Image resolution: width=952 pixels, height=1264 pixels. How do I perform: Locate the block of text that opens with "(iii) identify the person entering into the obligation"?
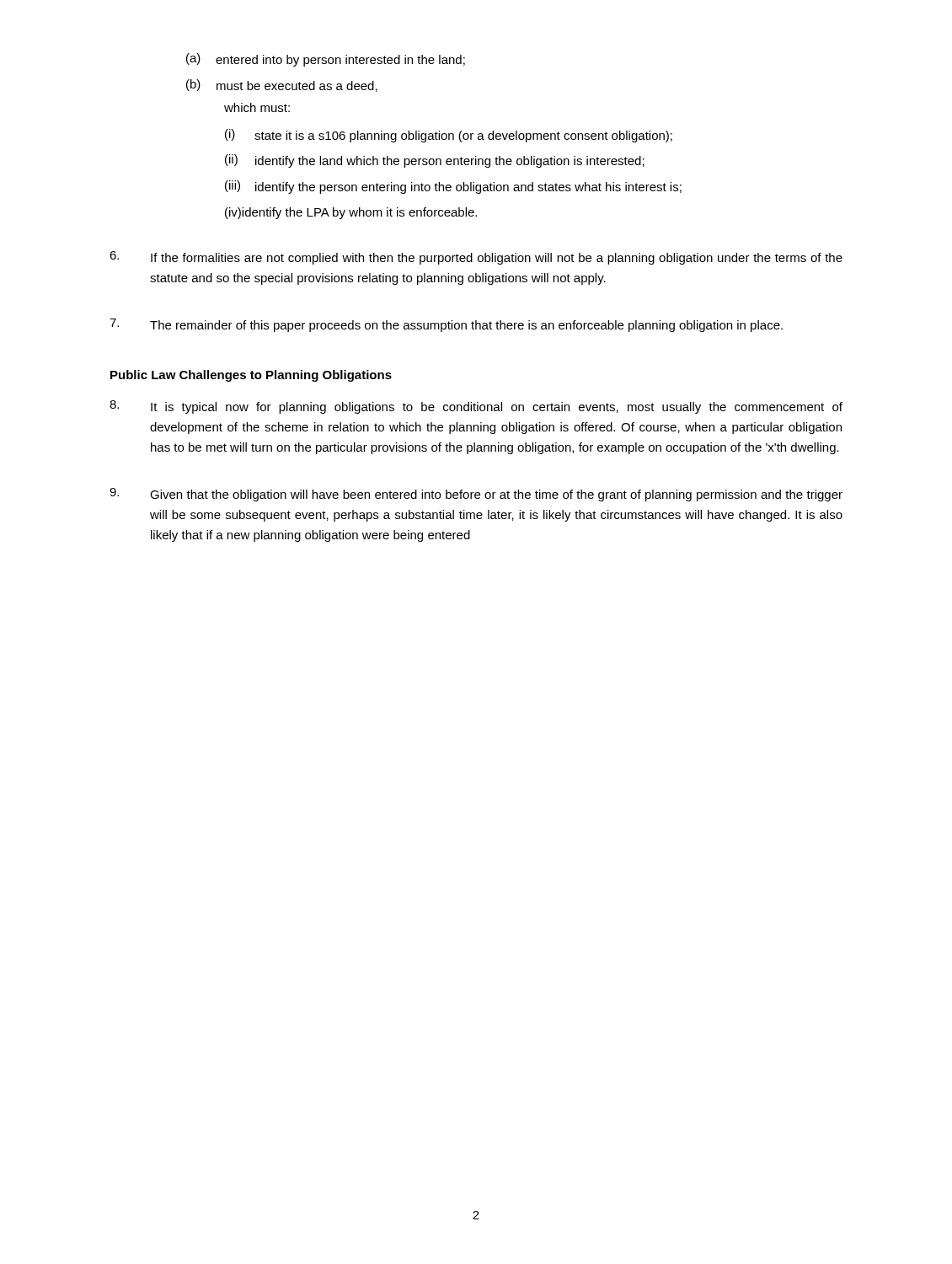click(533, 187)
